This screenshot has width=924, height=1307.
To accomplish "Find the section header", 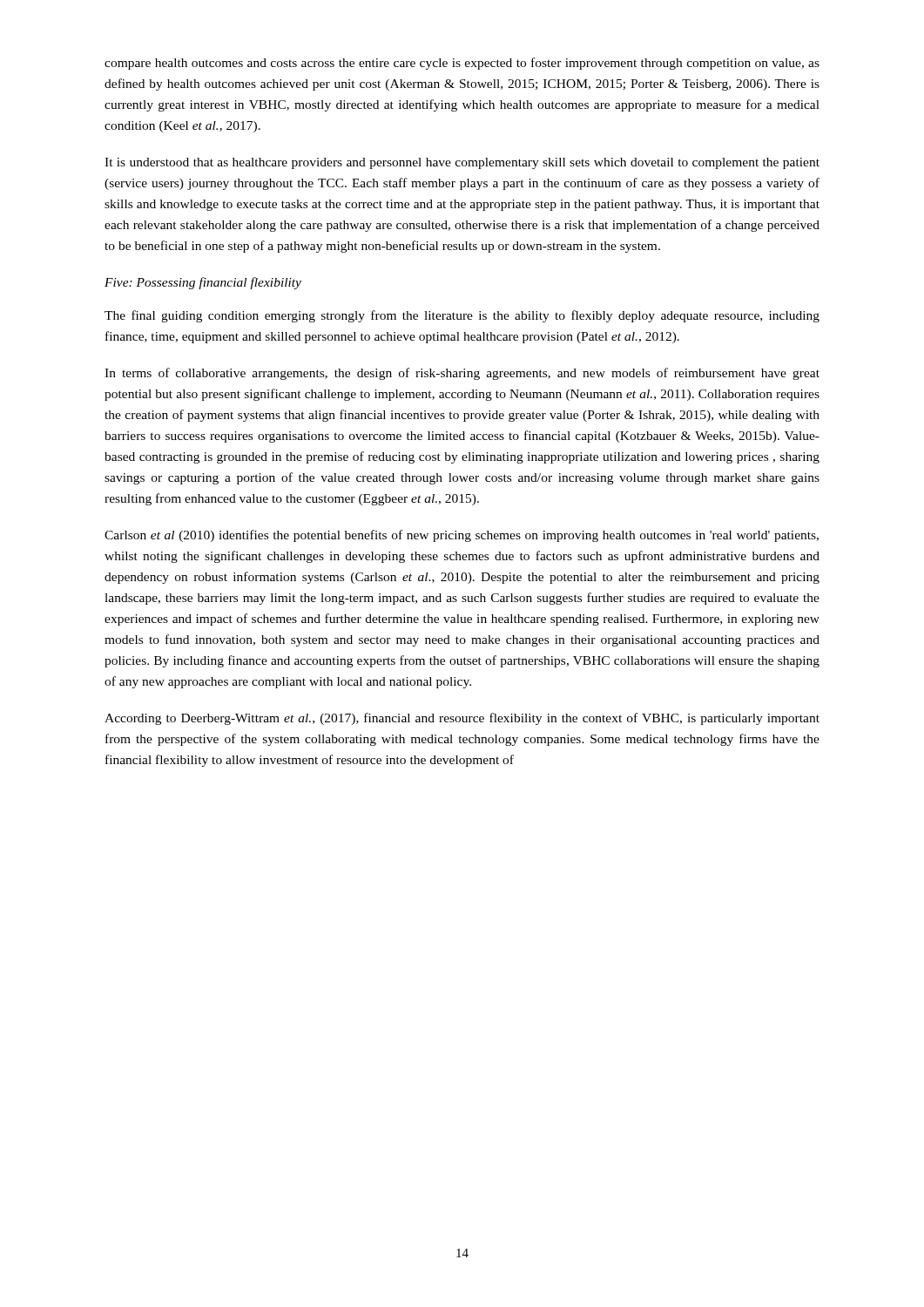I will [x=462, y=282].
